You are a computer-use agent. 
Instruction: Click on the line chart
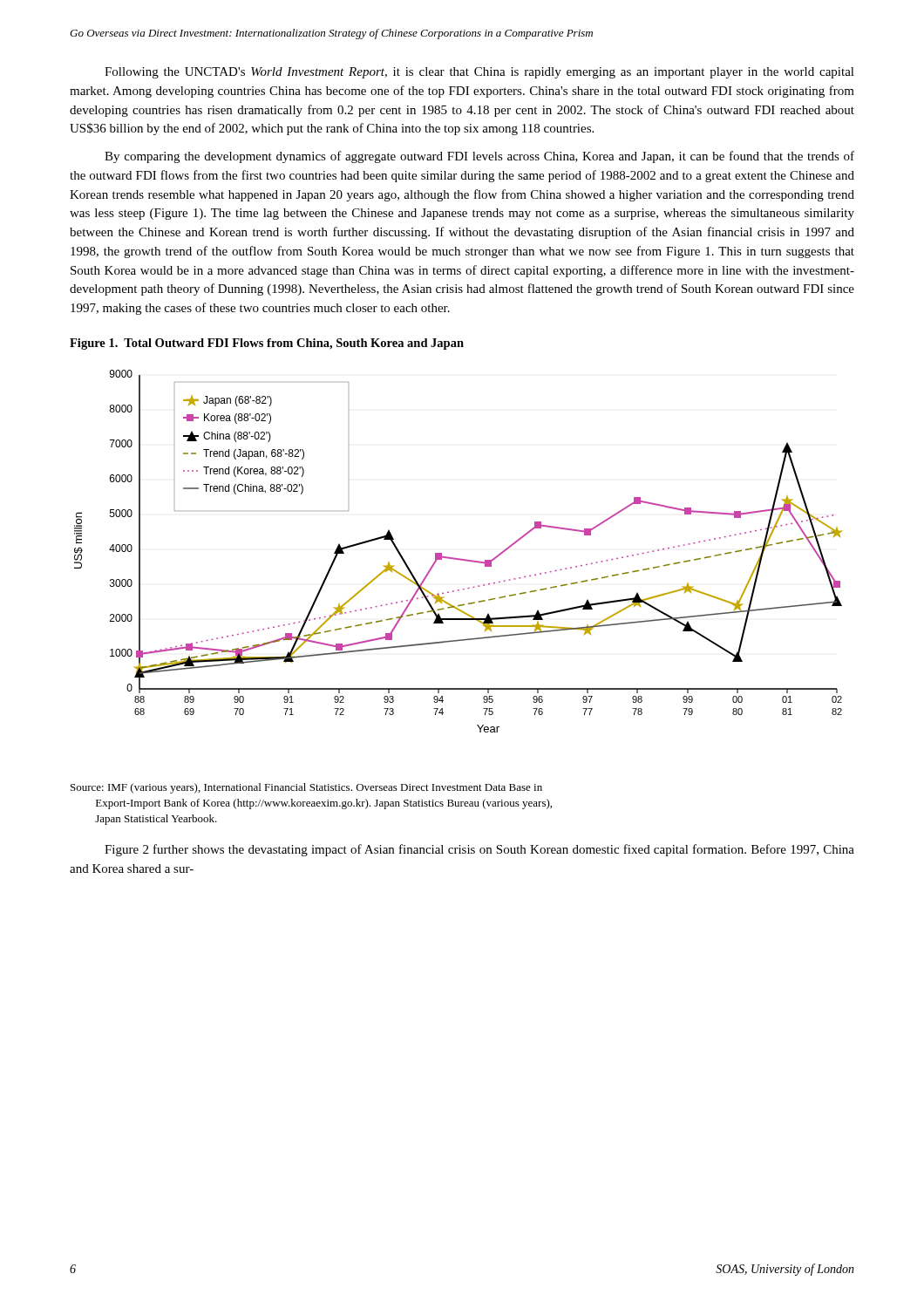coord(462,567)
